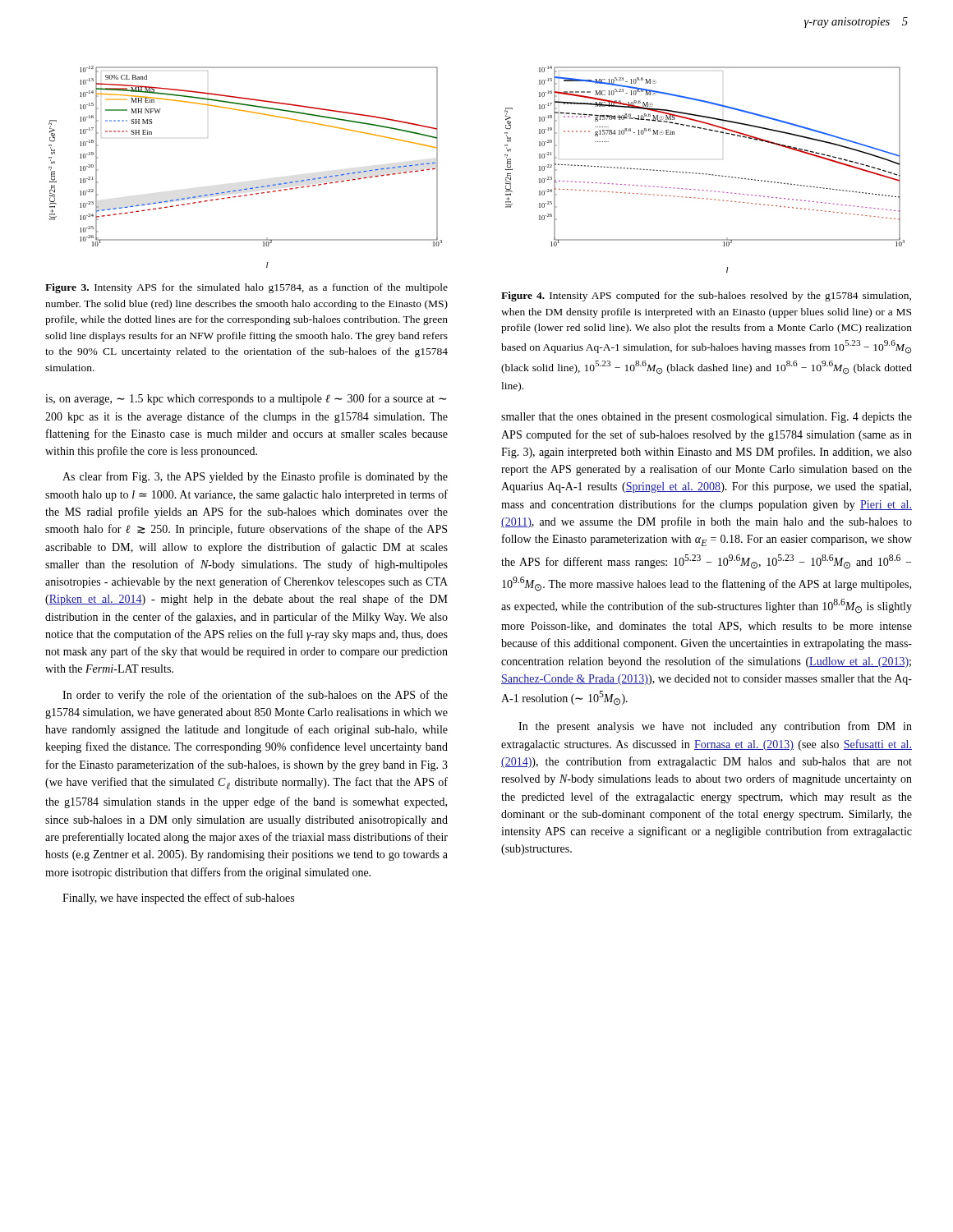953x1232 pixels.
Task: Locate the caption that opens with "Figure 3. Intensity APS"
Action: click(246, 327)
